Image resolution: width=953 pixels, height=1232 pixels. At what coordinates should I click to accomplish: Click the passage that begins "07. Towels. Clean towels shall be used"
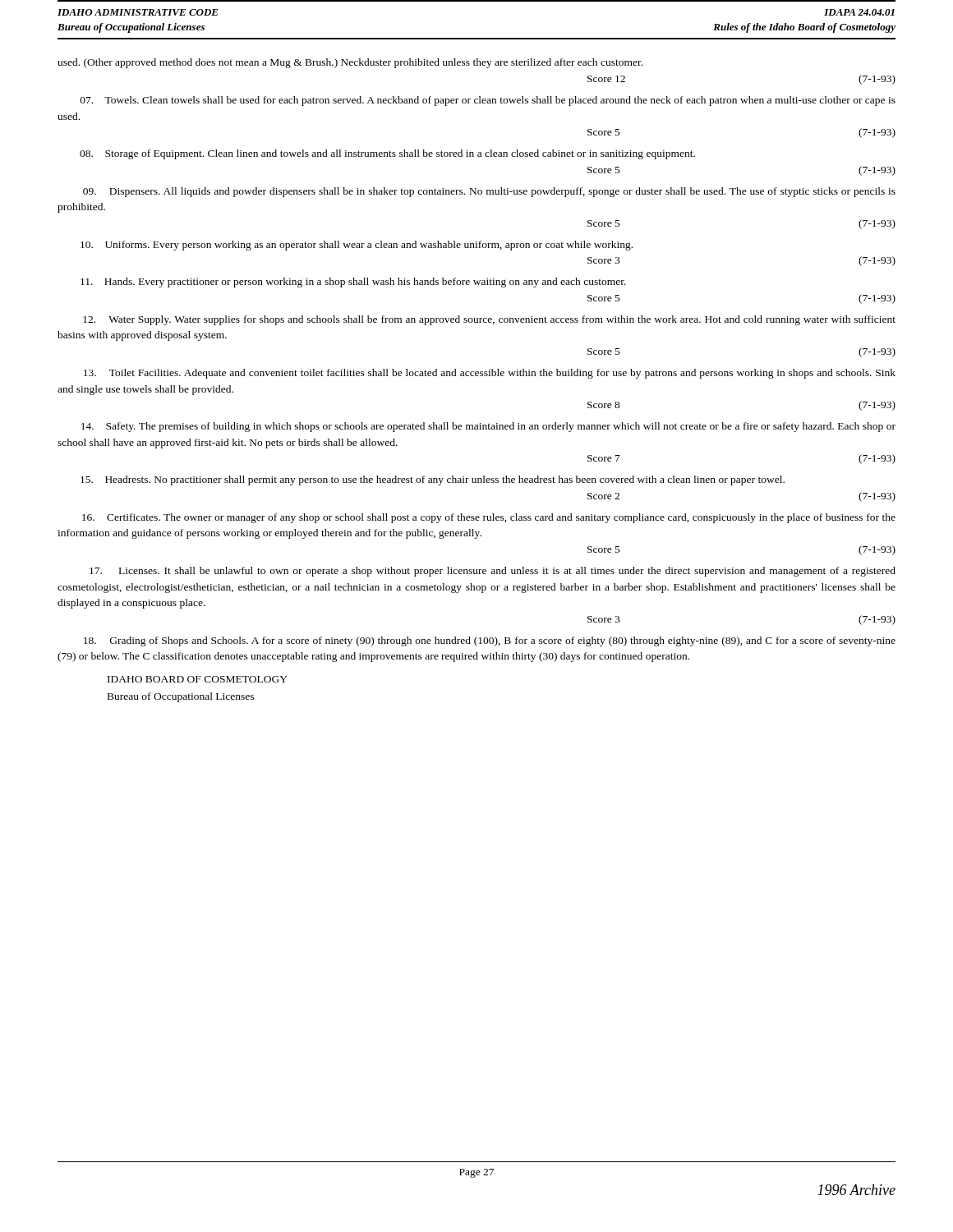point(488,101)
